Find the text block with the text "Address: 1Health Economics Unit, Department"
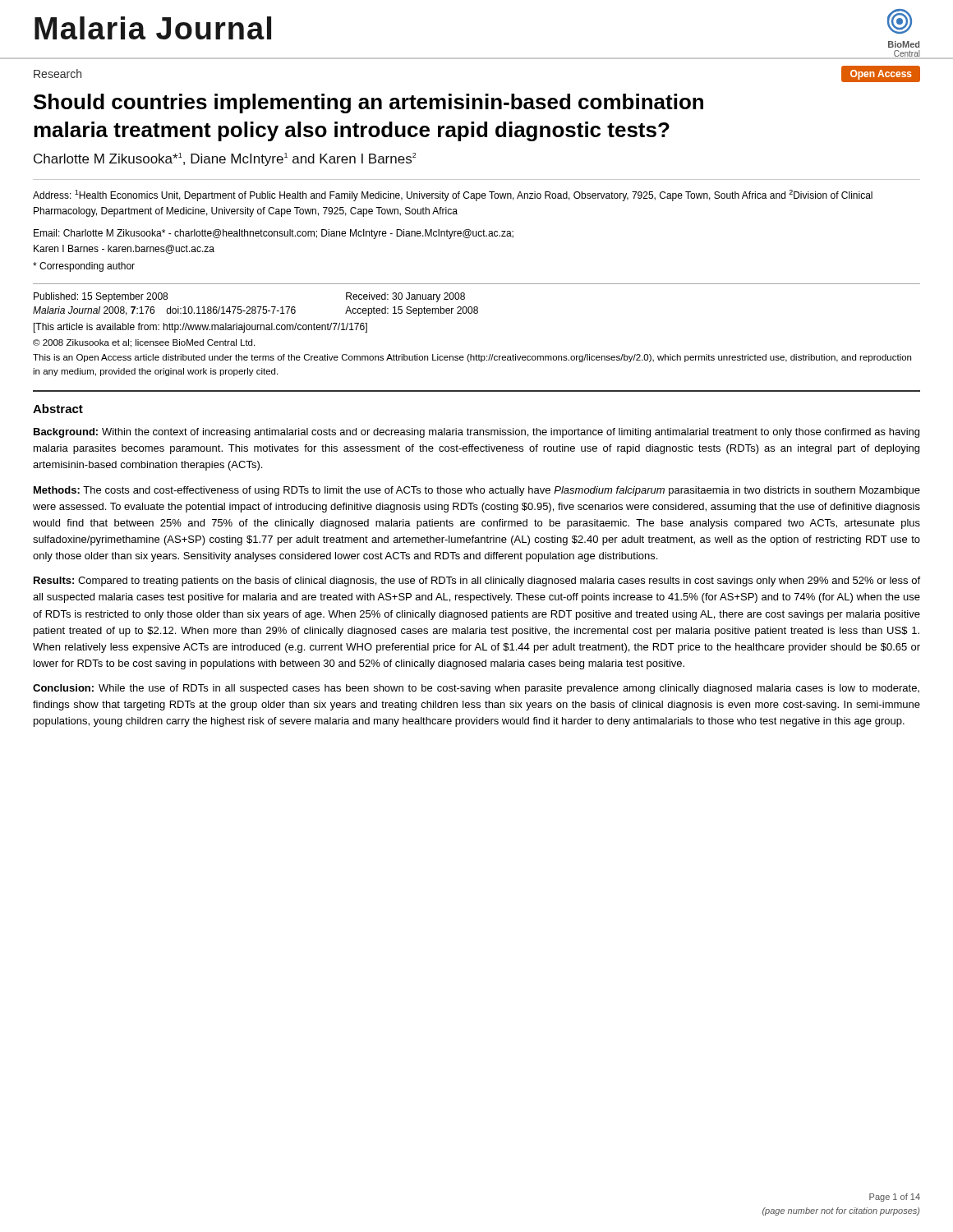The width and height of the screenshot is (953, 1232). (x=453, y=202)
